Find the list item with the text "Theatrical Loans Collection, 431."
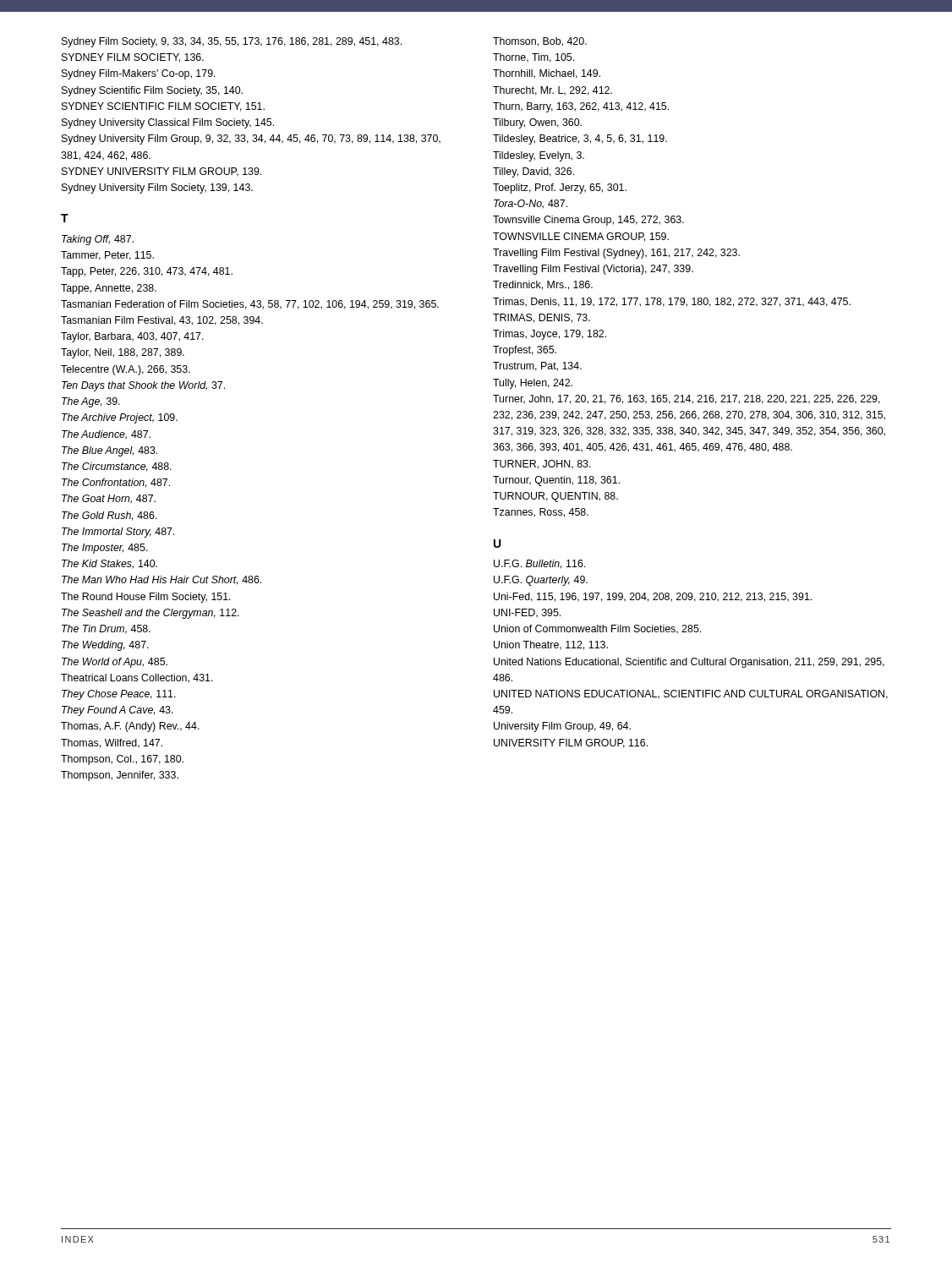Viewport: 952px width, 1268px height. [137, 678]
